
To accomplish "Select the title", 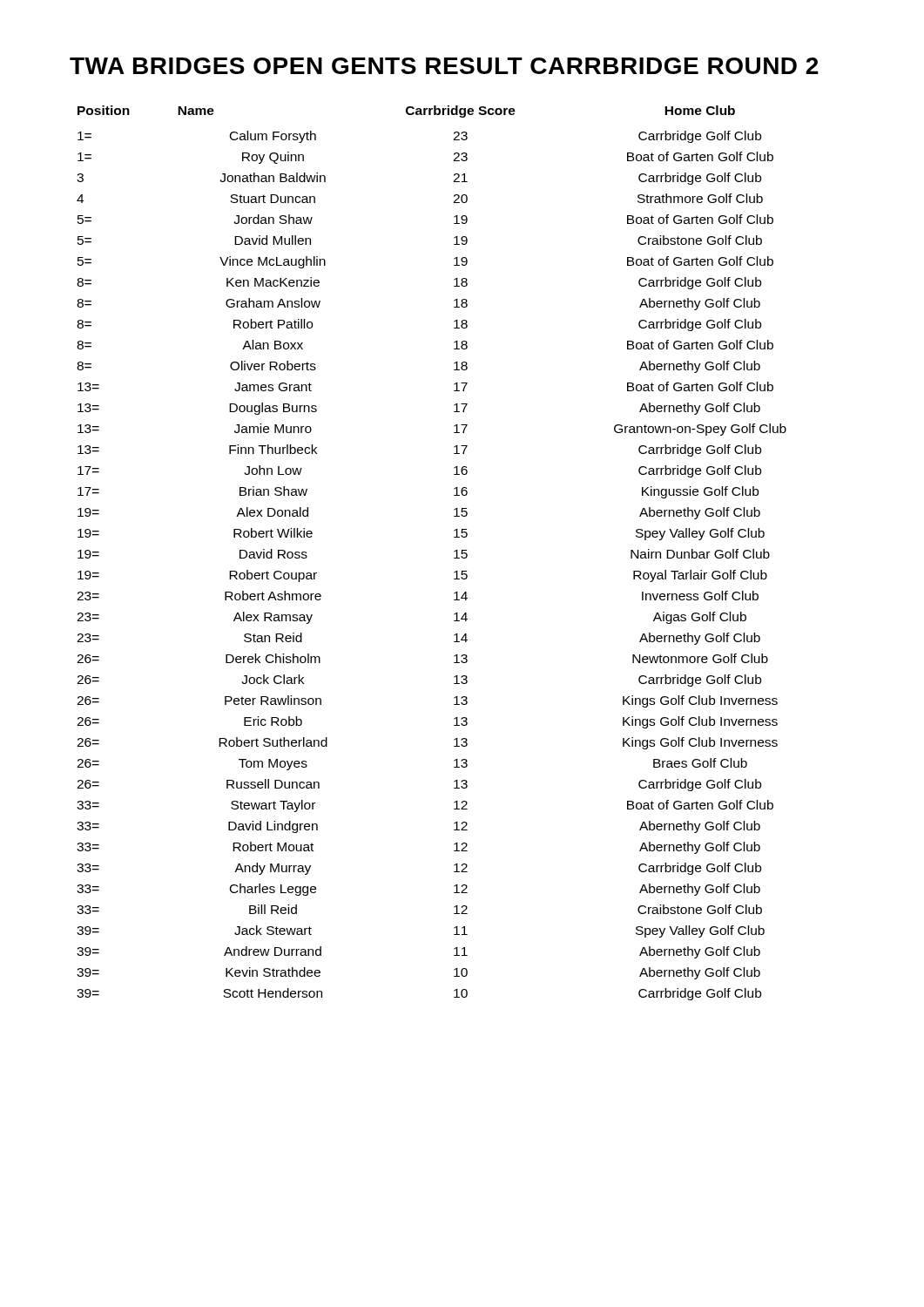I will click(x=462, y=66).
